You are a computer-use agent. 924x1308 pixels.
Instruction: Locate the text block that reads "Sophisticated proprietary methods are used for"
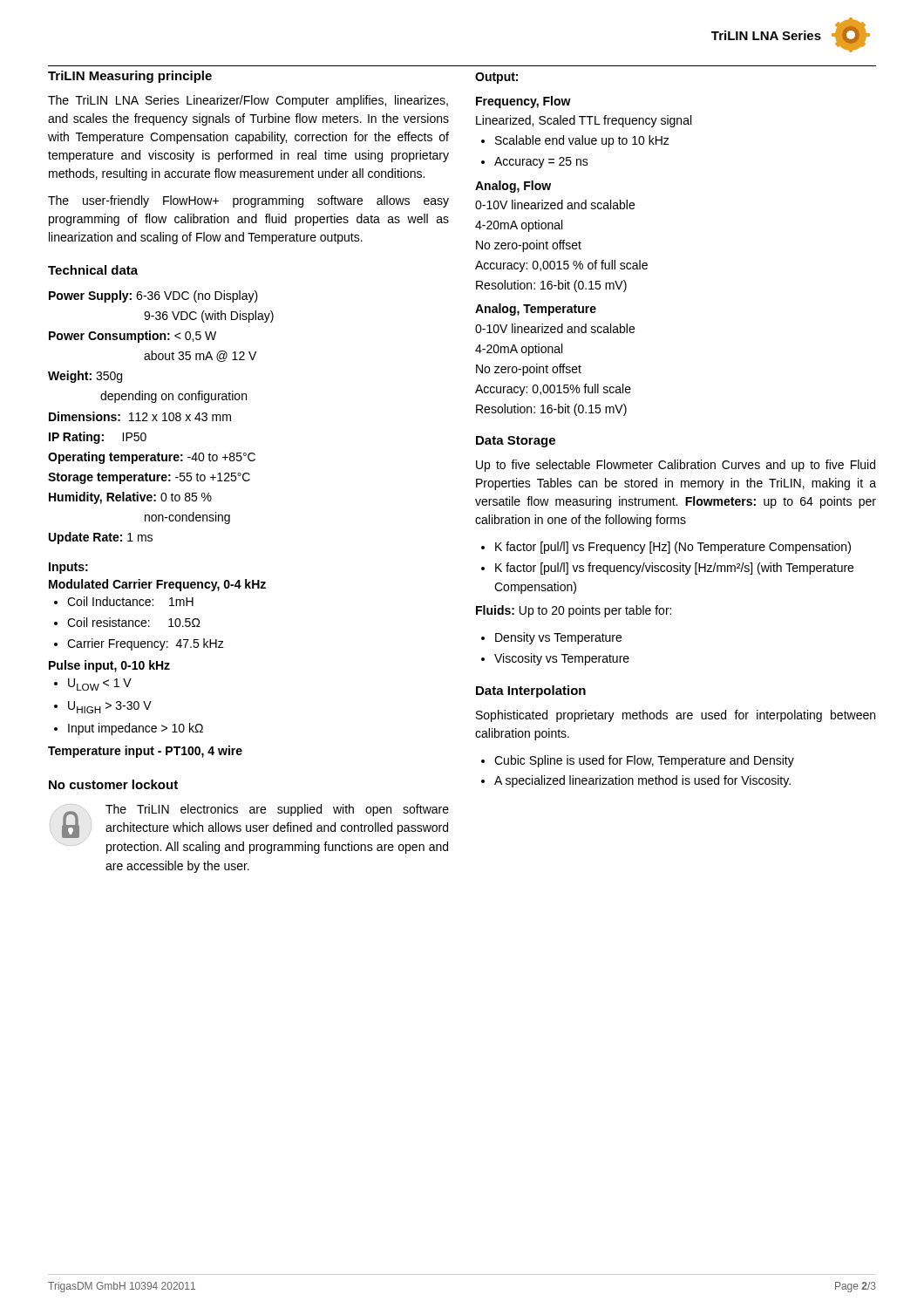click(x=676, y=724)
